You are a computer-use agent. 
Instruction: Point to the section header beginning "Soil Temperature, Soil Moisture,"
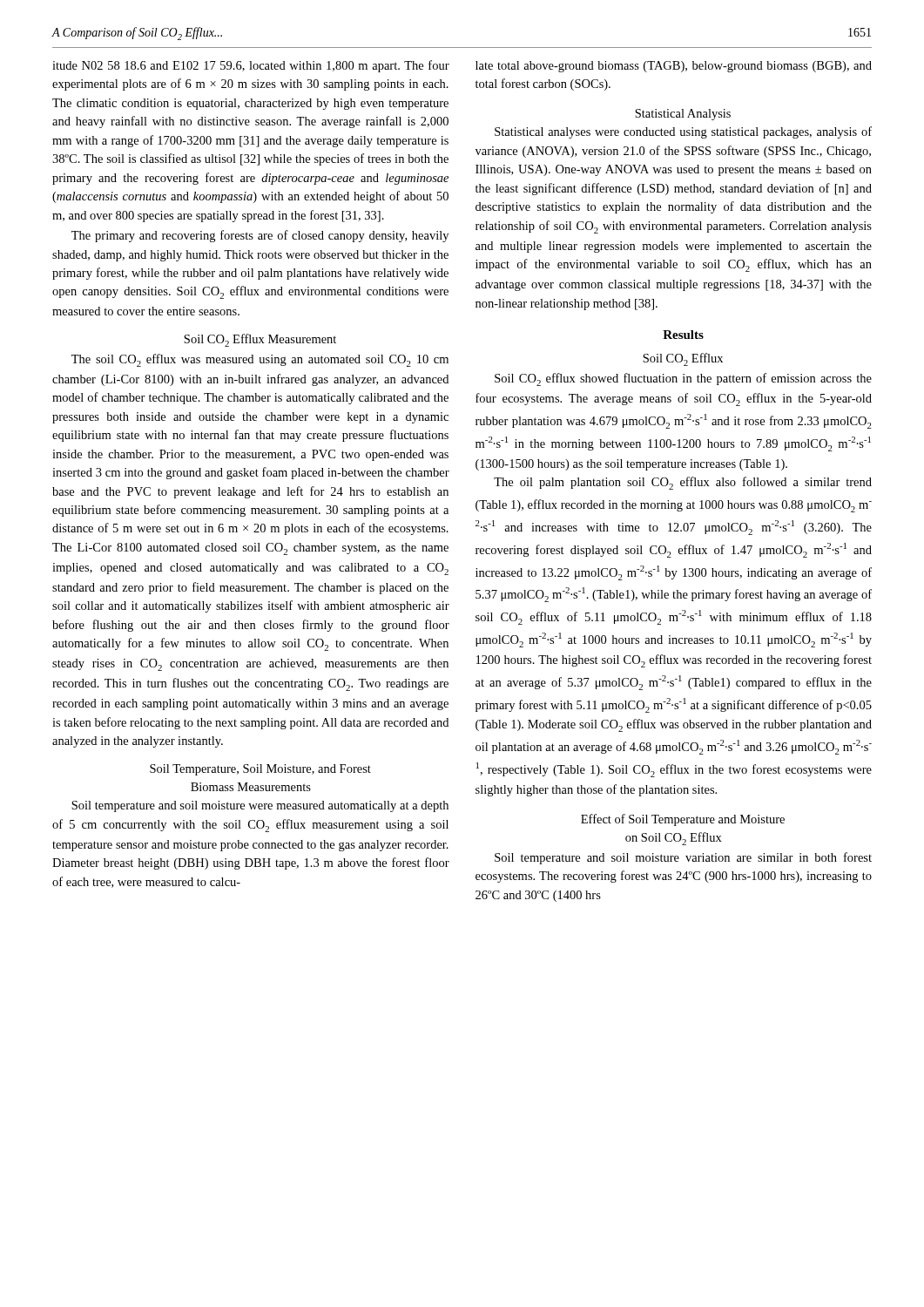pos(251,778)
